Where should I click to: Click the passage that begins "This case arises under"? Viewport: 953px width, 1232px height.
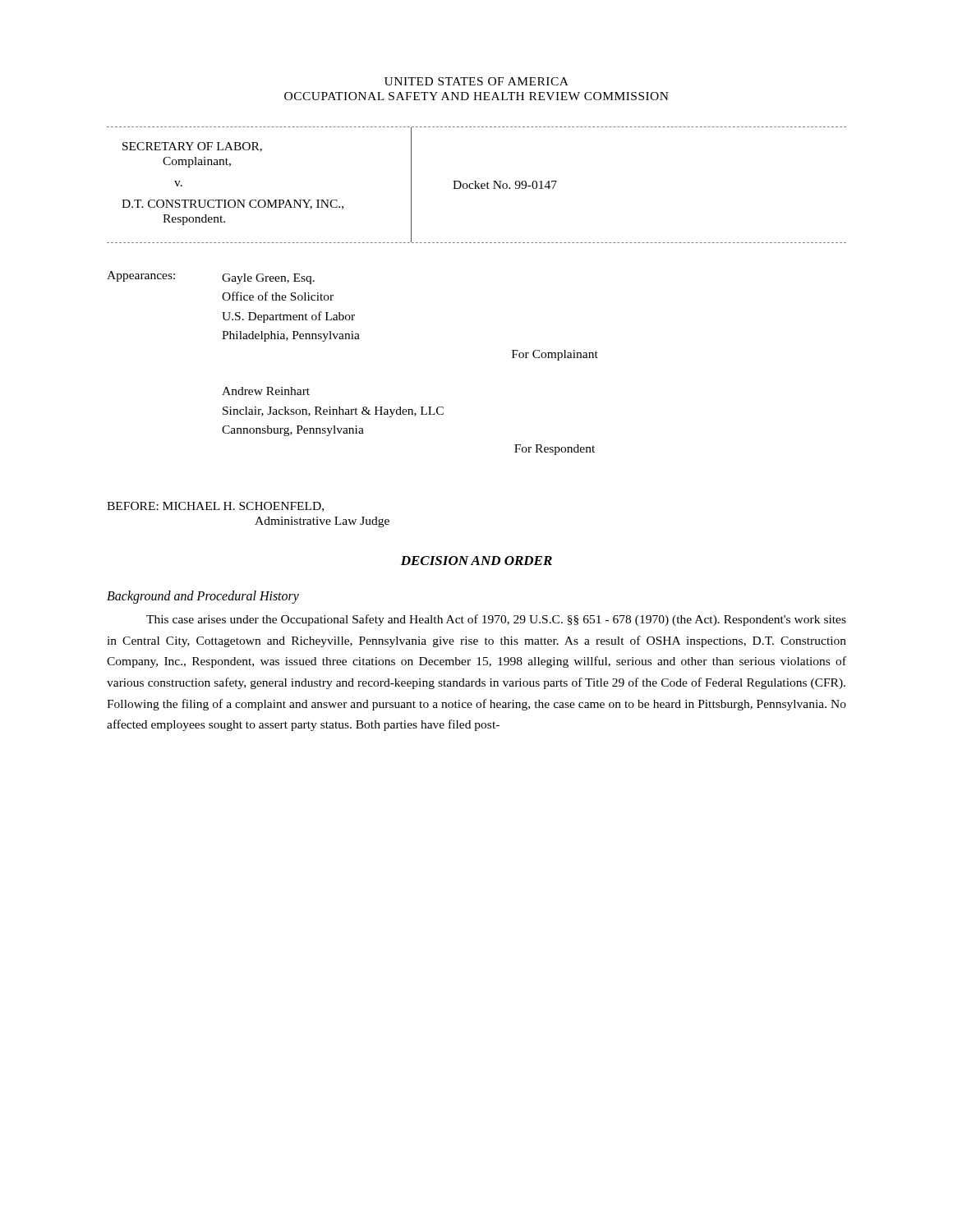click(476, 672)
